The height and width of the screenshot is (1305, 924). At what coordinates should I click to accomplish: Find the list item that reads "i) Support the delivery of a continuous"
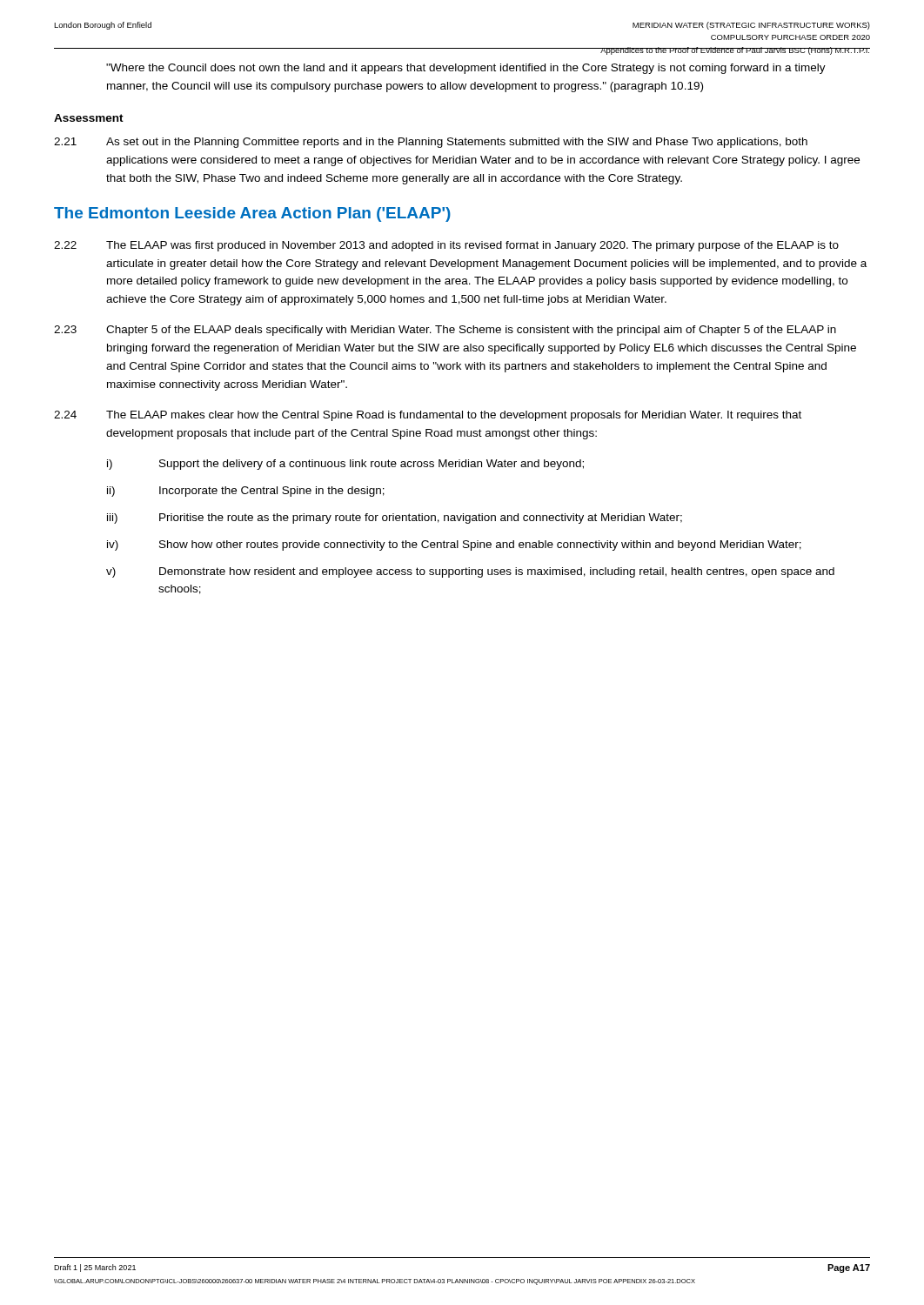488,464
